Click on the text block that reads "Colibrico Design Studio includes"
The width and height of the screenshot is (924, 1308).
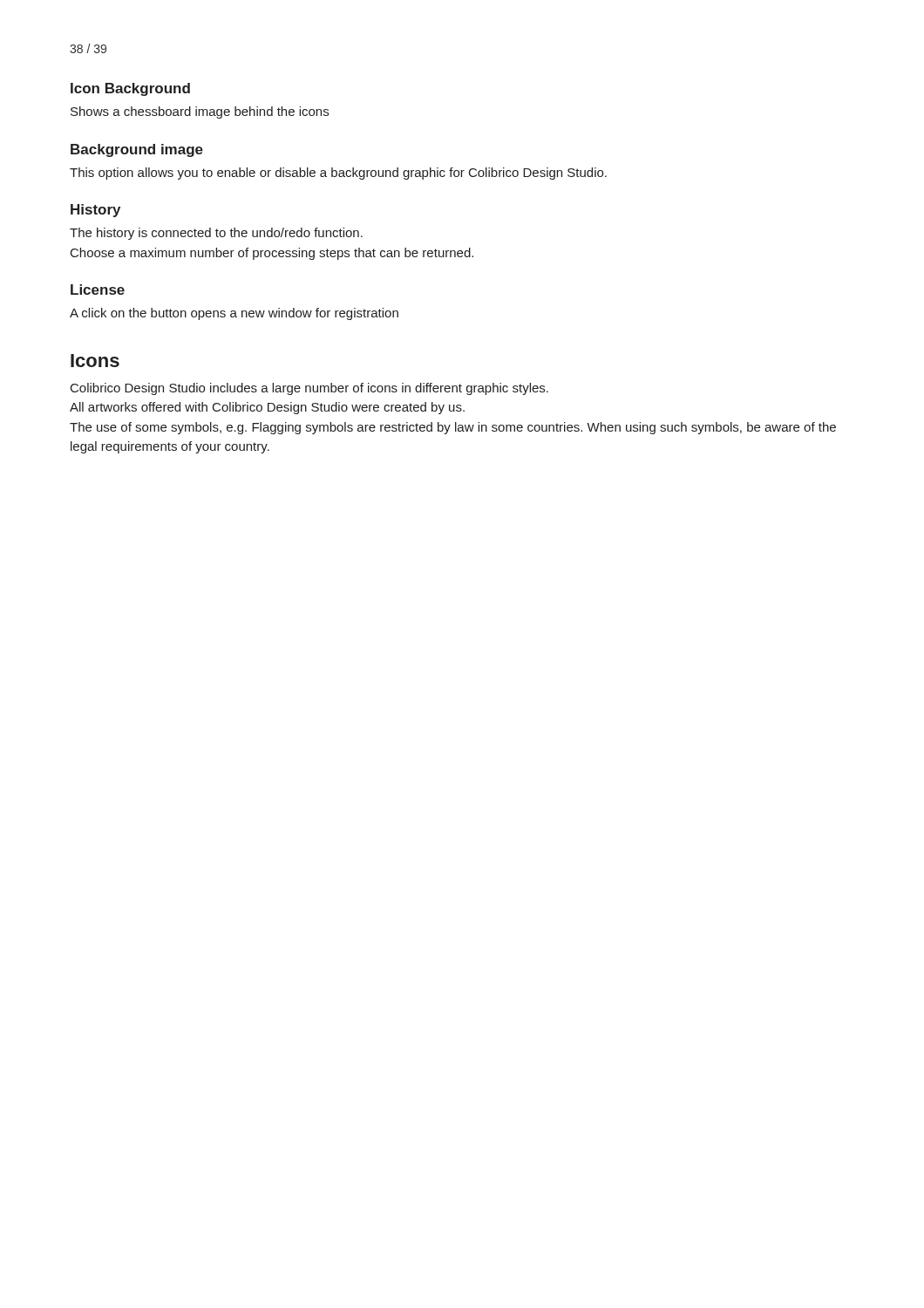[453, 417]
